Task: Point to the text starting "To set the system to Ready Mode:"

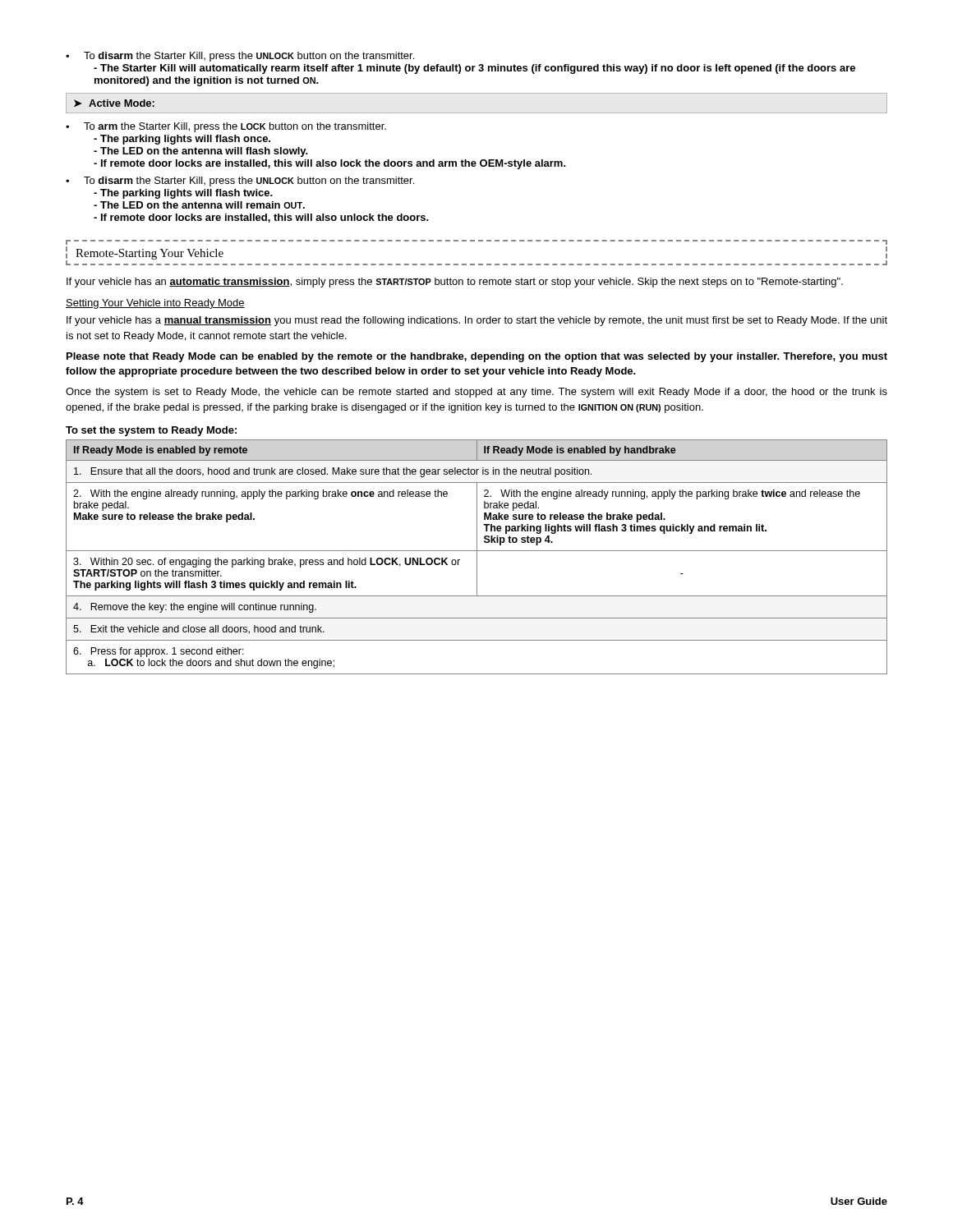Action: tap(152, 430)
